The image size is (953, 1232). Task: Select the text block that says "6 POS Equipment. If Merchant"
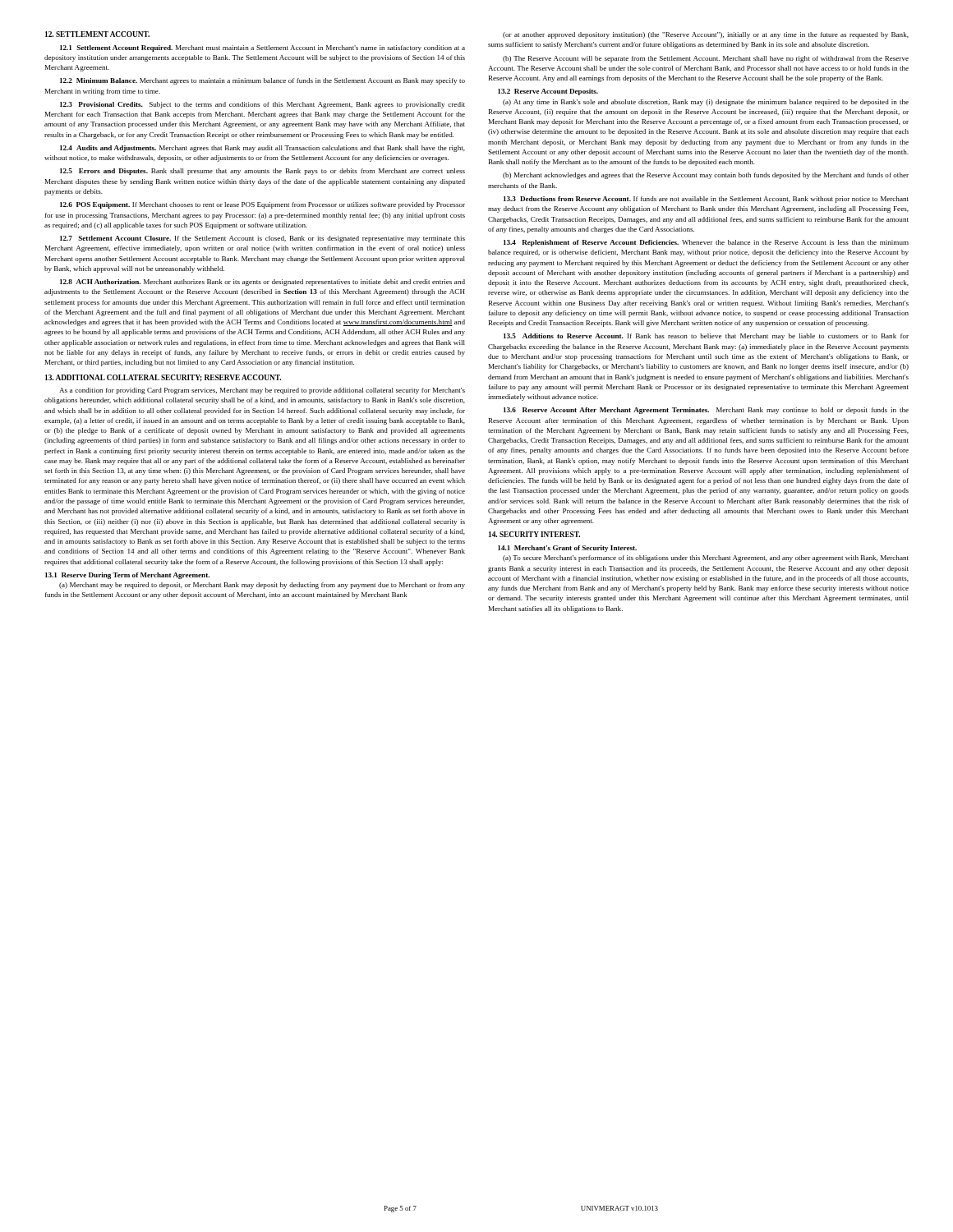(255, 215)
